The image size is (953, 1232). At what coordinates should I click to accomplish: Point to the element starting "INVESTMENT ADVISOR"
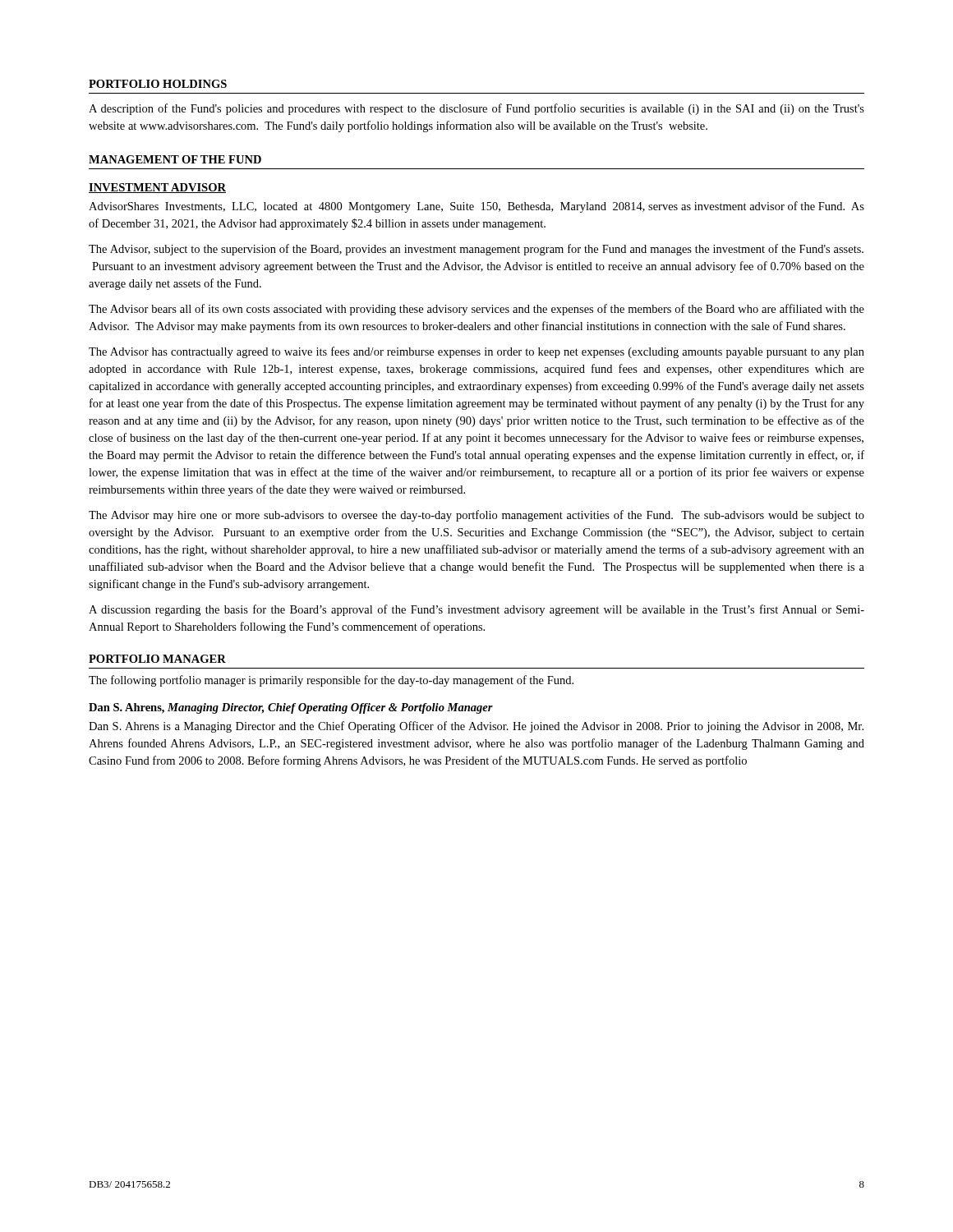pyautogui.click(x=157, y=187)
